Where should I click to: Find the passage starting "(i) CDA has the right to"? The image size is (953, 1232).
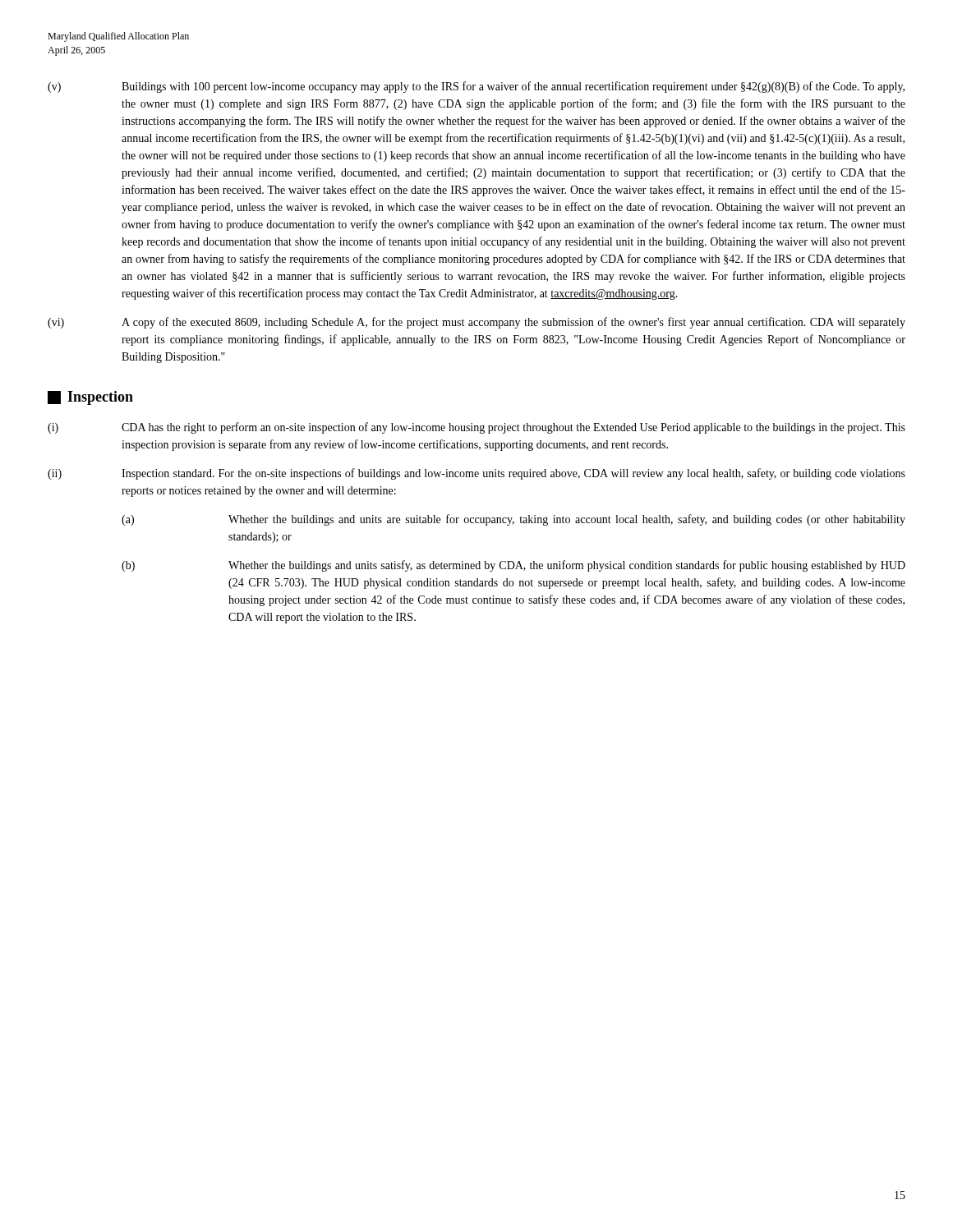click(x=476, y=436)
